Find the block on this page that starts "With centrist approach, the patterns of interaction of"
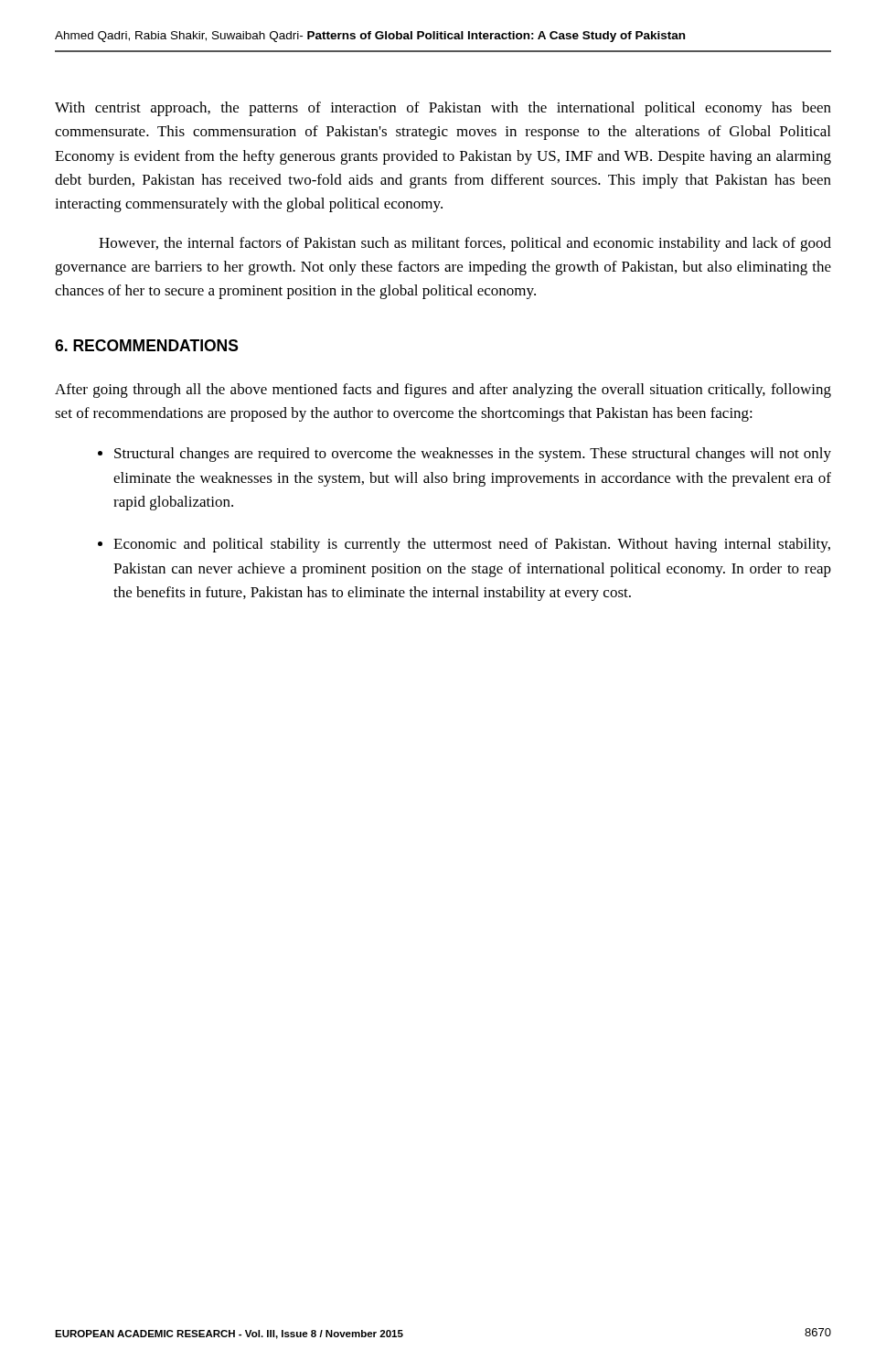Image resolution: width=886 pixels, height=1372 pixels. tap(443, 156)
